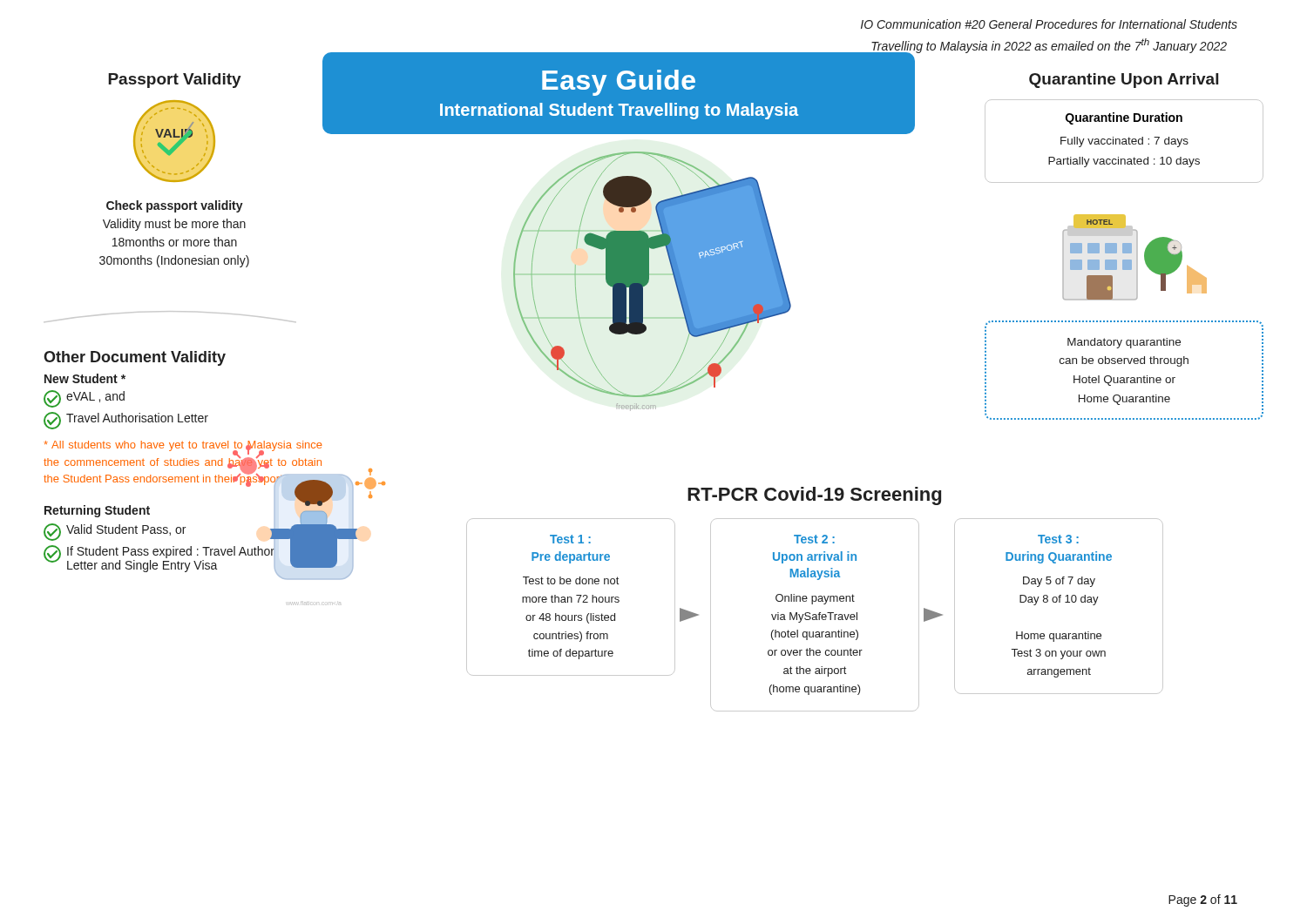Click on the section header that says "Other Document Validity"
Image resolution: width=1307 pixels, height=924 pixels.
coord(135,357)
